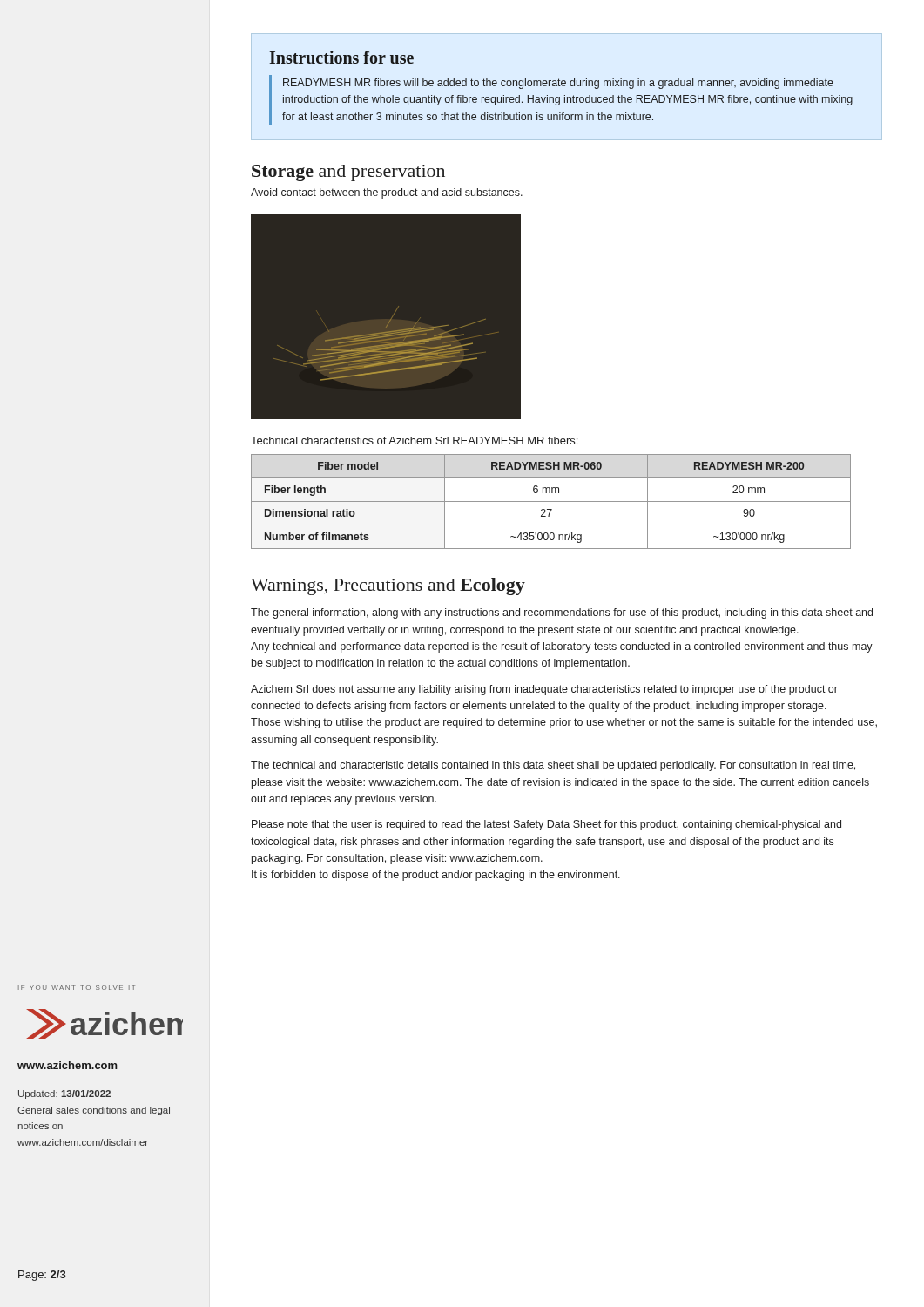Locate the passage starting "The technical and characteristic details contained in this"
The height and width of the screenshot is (1307, 924).
(560, 782)
